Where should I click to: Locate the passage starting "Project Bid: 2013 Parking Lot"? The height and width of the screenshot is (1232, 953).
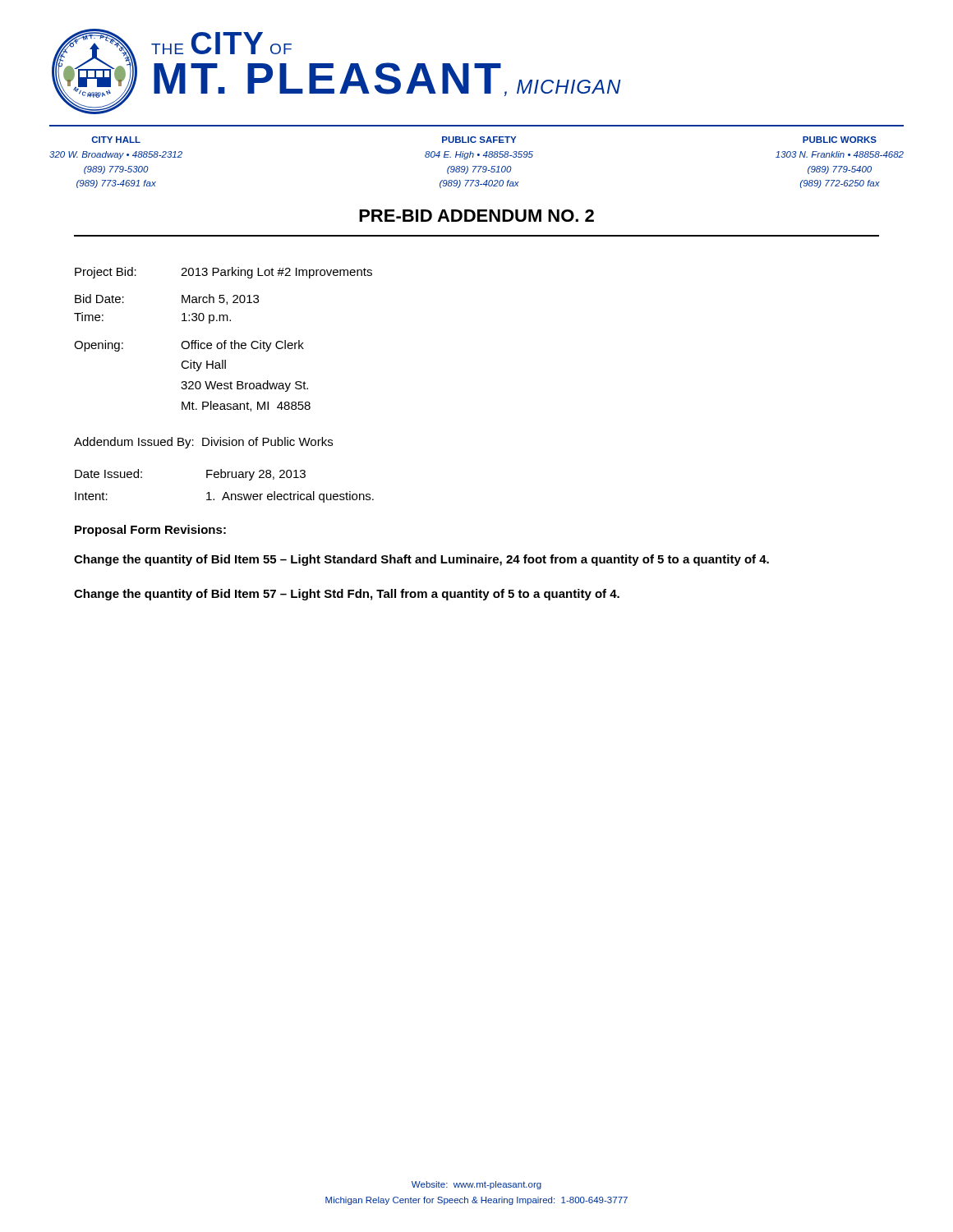(223, 272)
